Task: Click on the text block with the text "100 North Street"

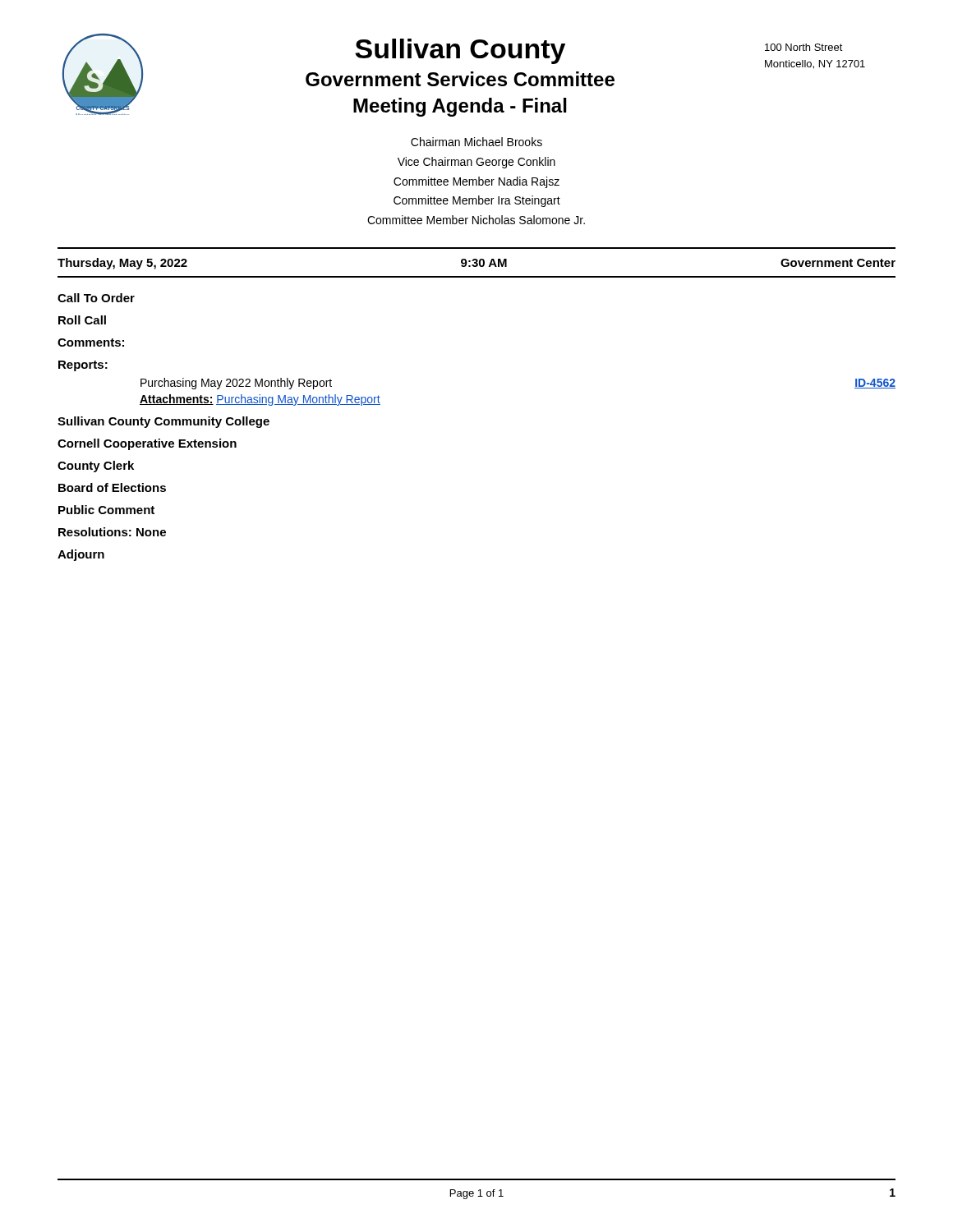Action: click(815, 55)
